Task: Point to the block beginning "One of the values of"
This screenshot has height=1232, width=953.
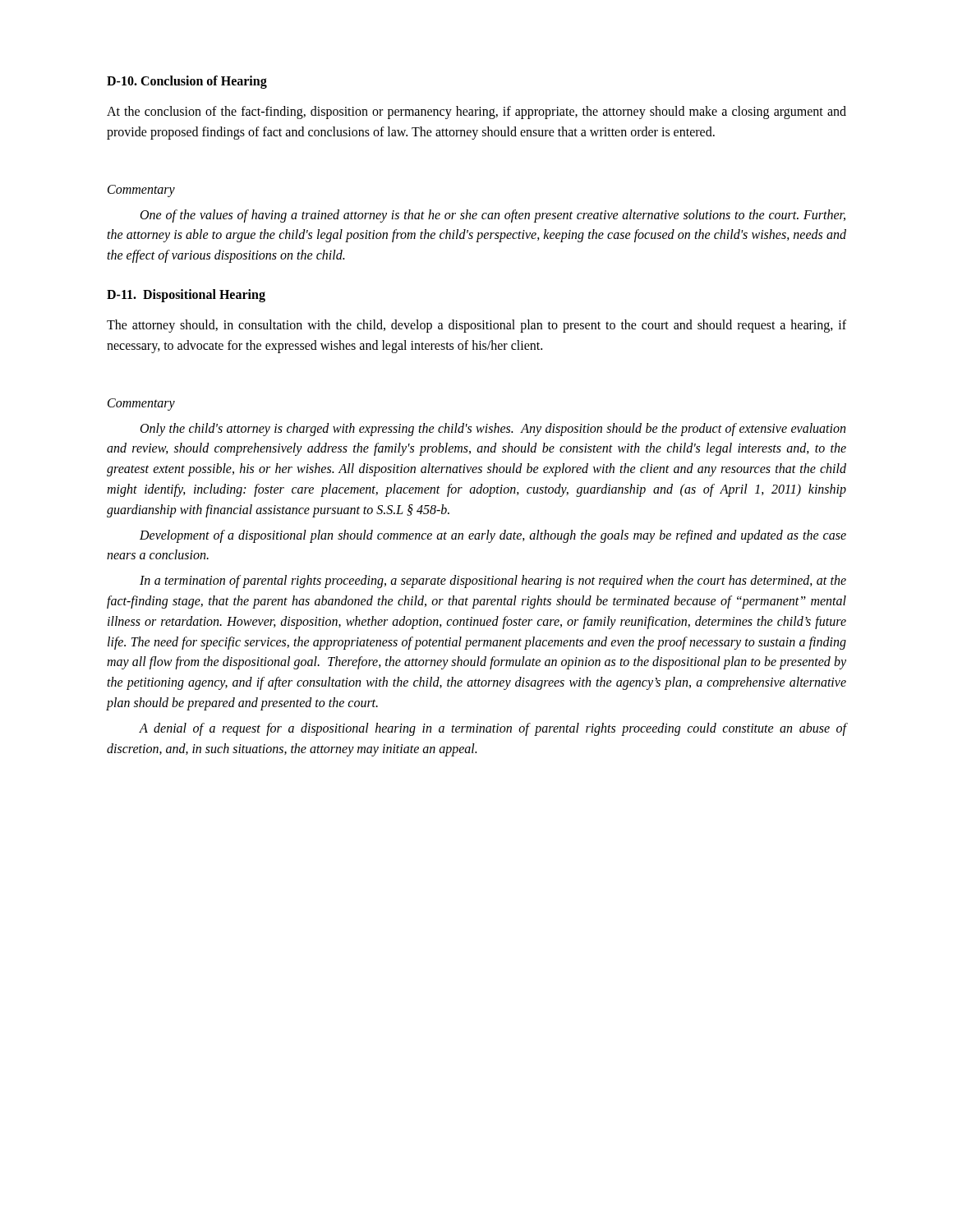Action: (x=476, y=236)
